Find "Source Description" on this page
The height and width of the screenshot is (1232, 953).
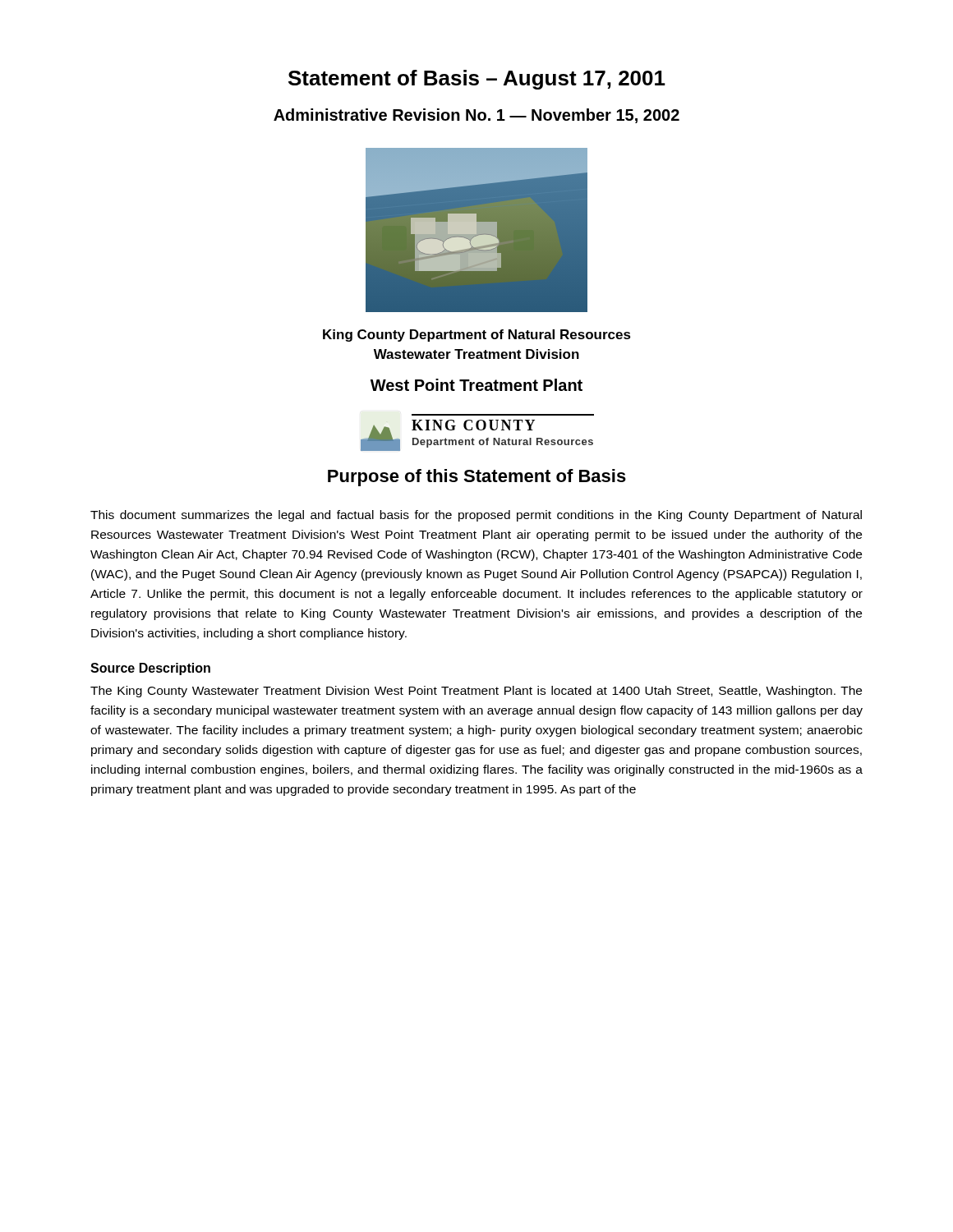(151, 668)
